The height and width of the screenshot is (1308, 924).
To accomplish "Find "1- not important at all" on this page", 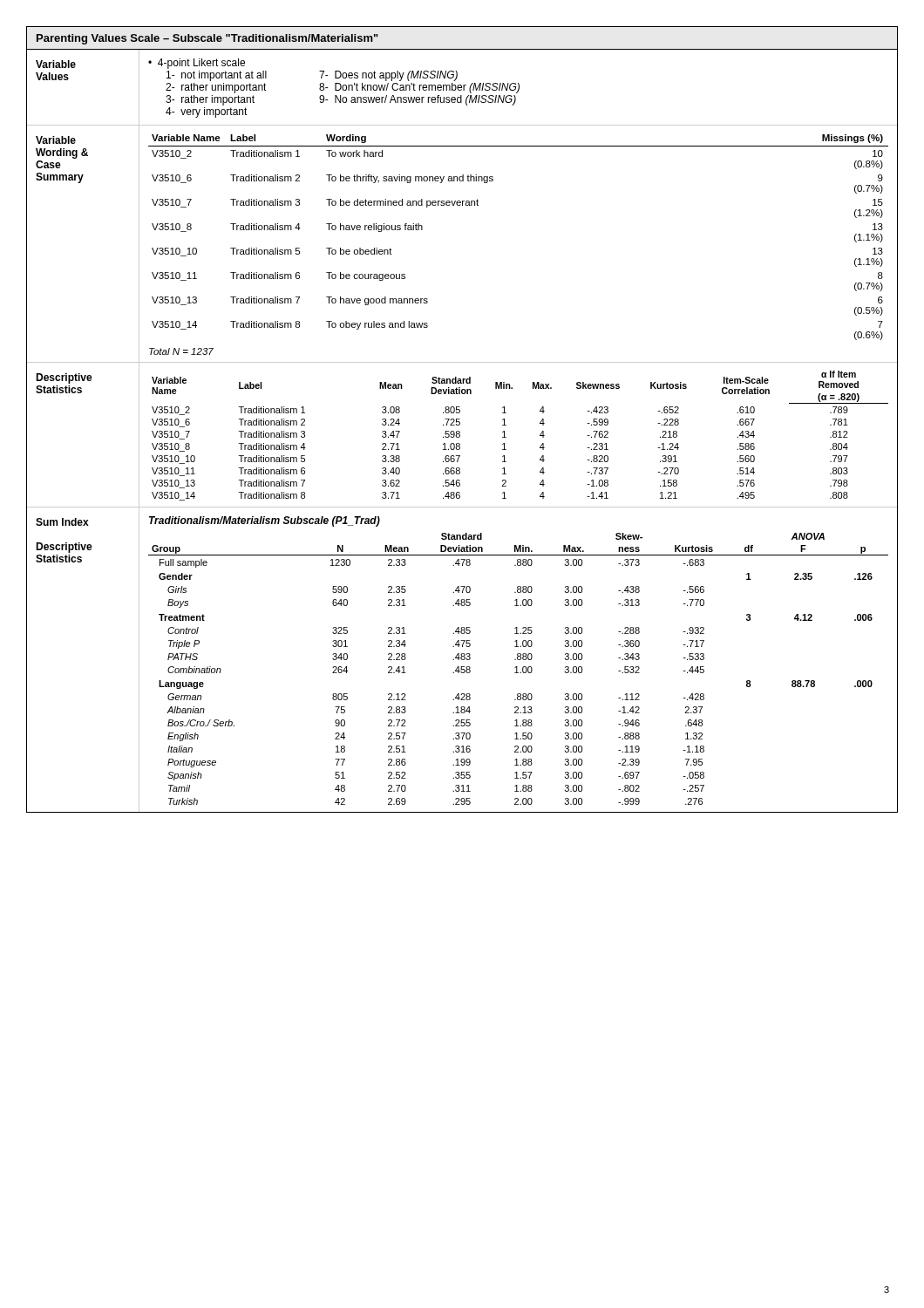I will 216,75.
